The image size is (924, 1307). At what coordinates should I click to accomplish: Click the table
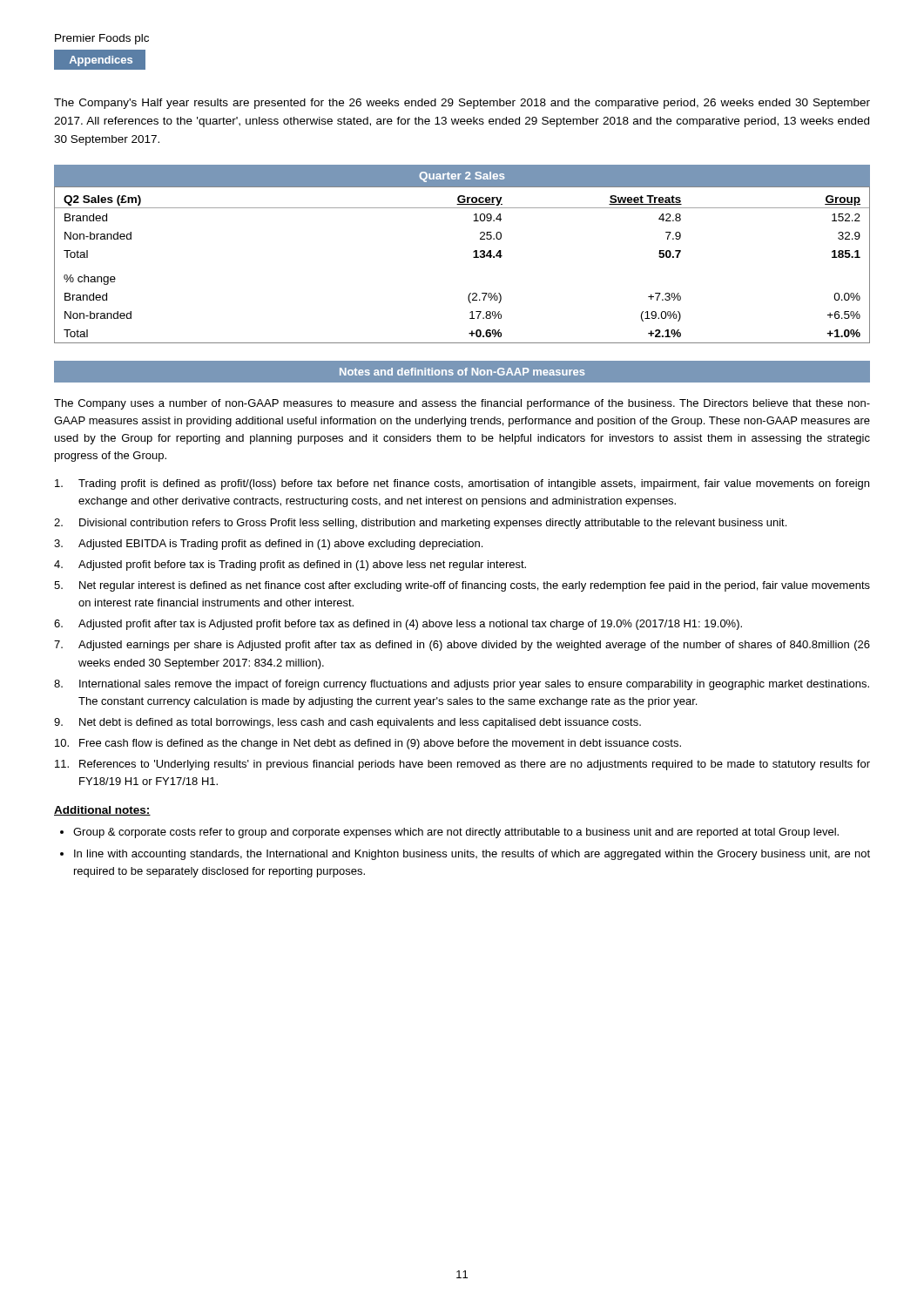[462, 254]
